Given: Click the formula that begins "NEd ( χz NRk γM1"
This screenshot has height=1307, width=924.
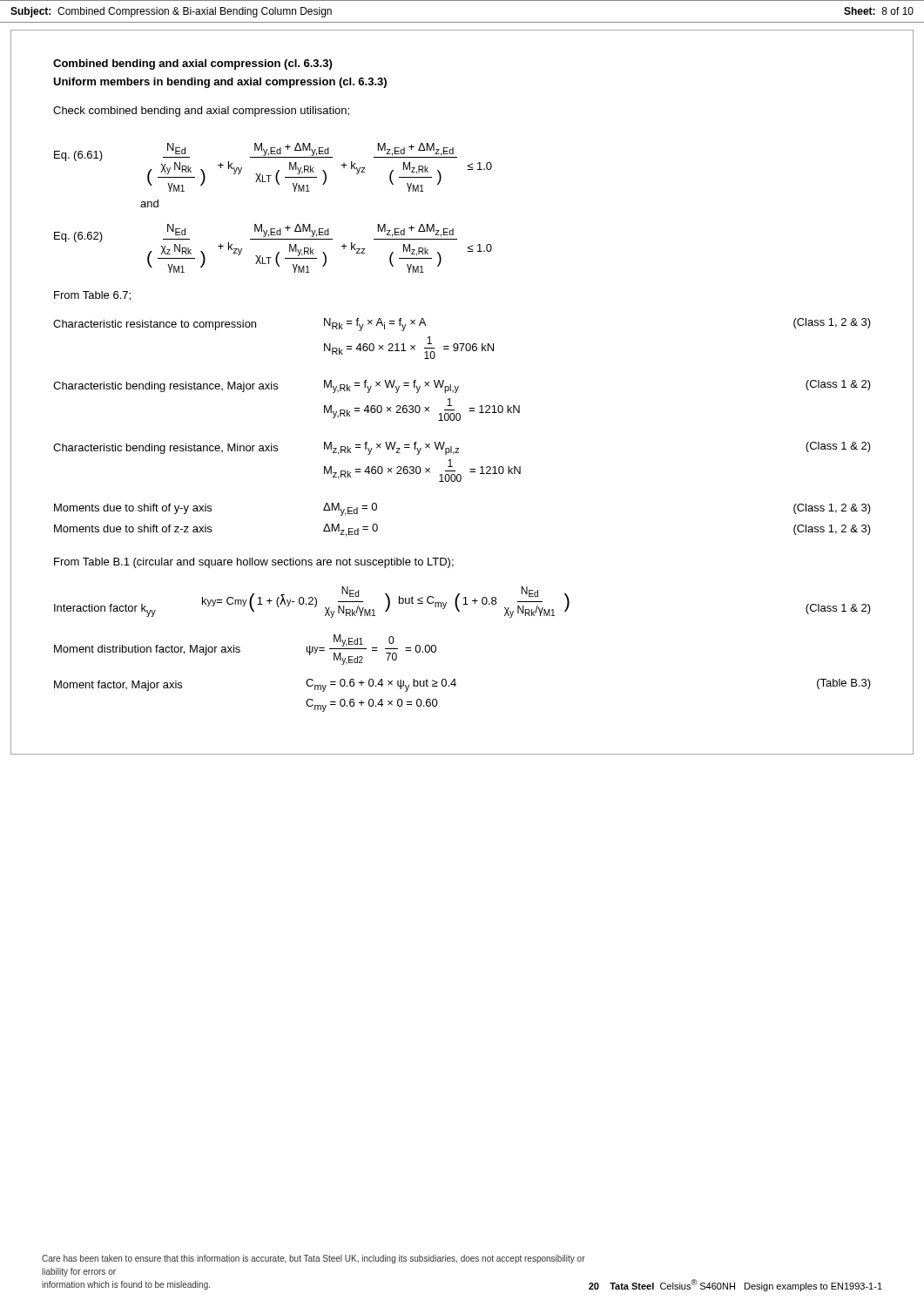Looking at the screenshot, I should (317, 248).
